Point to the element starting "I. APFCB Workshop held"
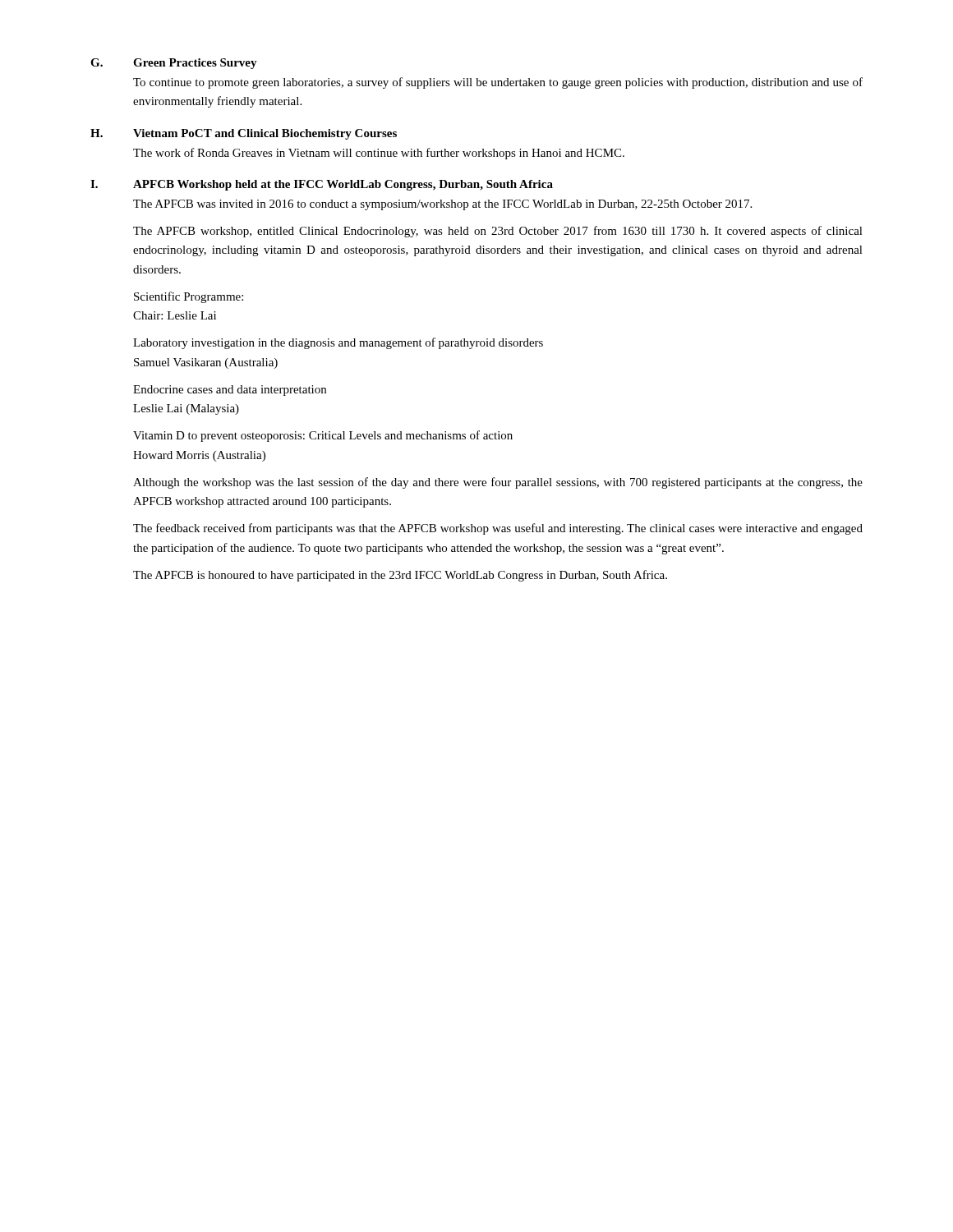This screenshot has width=953, height=1232. tap(322, 185)
